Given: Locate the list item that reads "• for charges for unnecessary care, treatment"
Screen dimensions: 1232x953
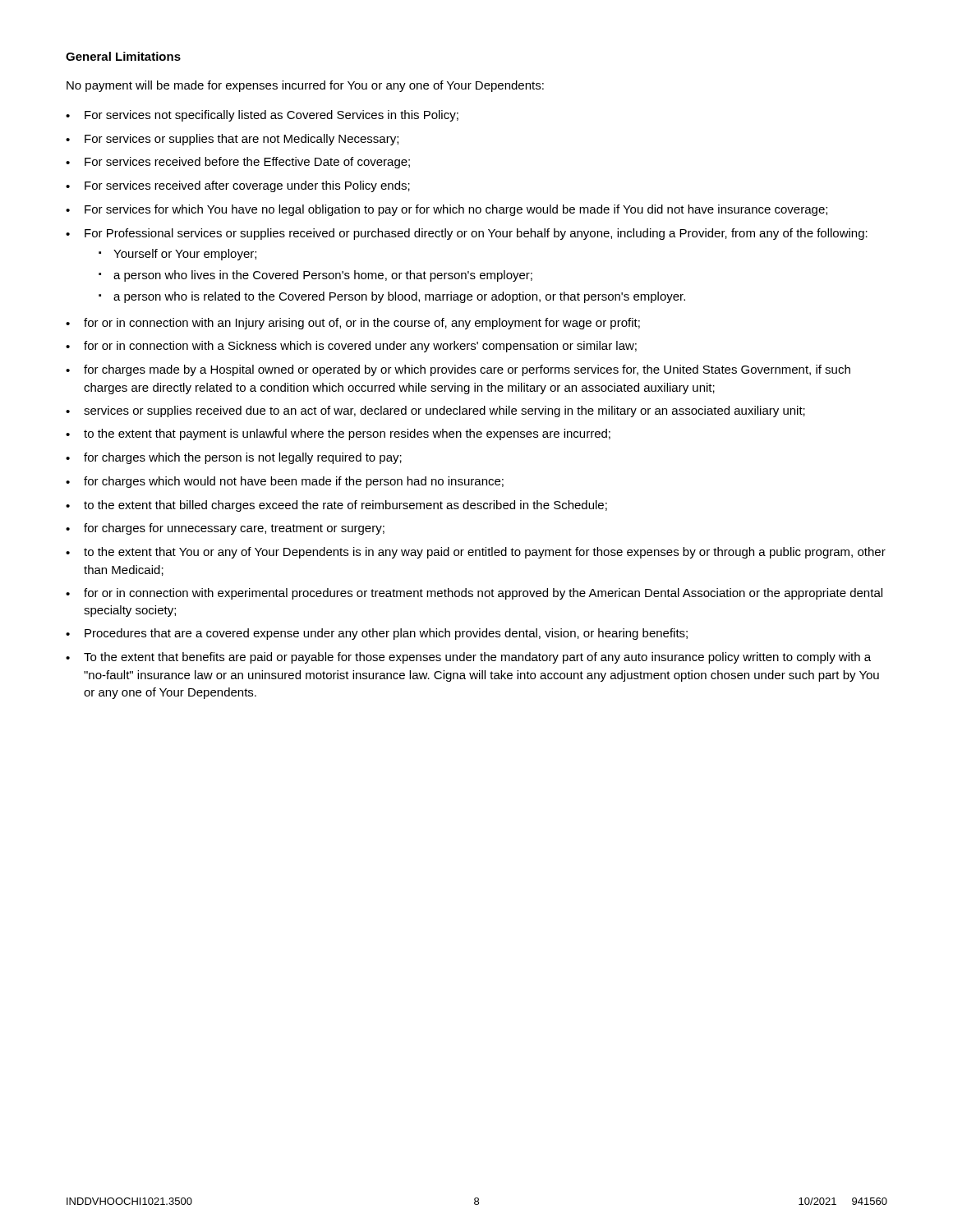Looking at the screenshot, I should (x=225, y=529).
